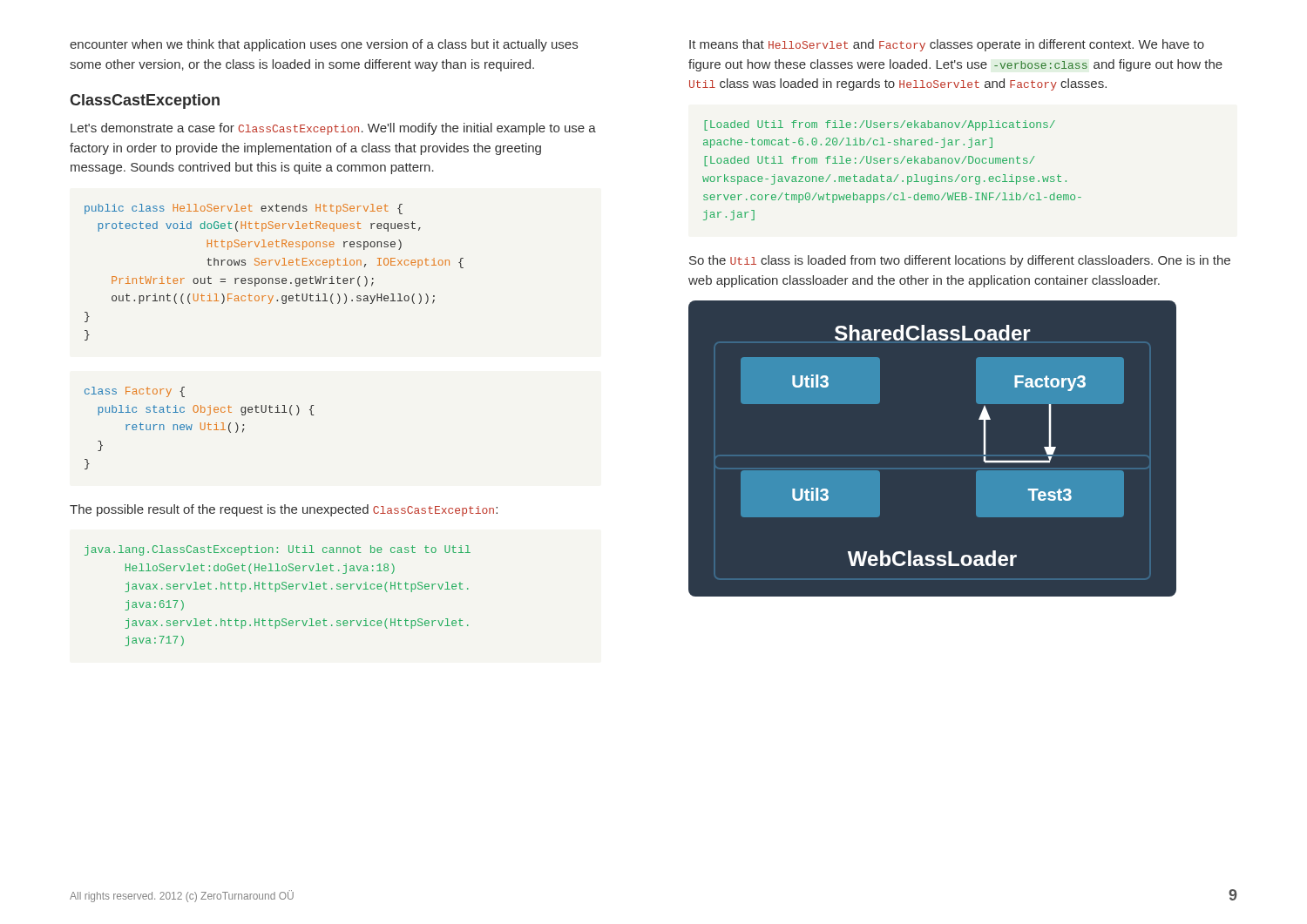1307x924 pixels.
Task: Find the text block with the text "So the Util class is loaded from"
Action: tap(963, 271)
